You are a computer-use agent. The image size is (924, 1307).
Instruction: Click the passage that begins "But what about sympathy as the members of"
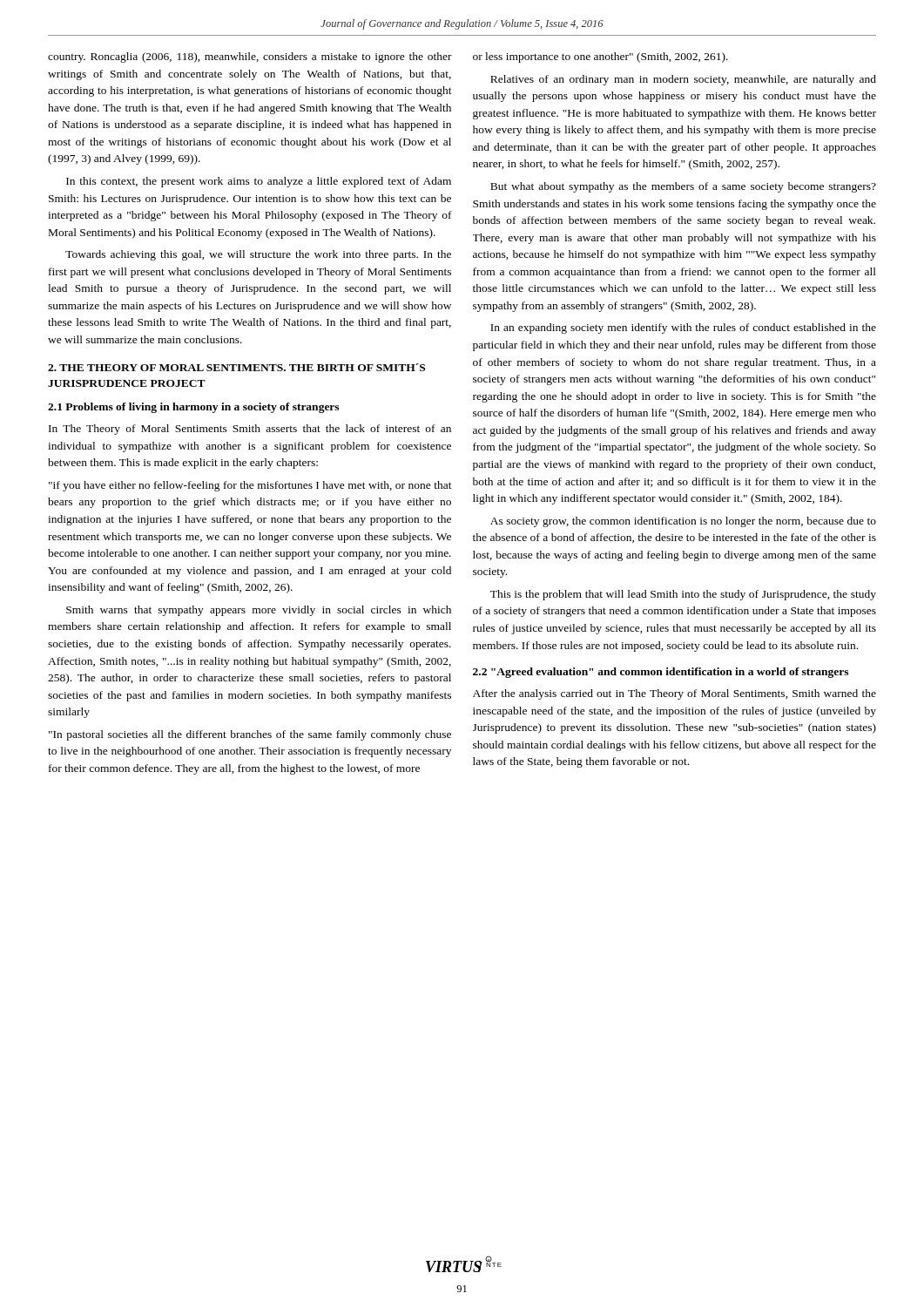pos(674,246)
